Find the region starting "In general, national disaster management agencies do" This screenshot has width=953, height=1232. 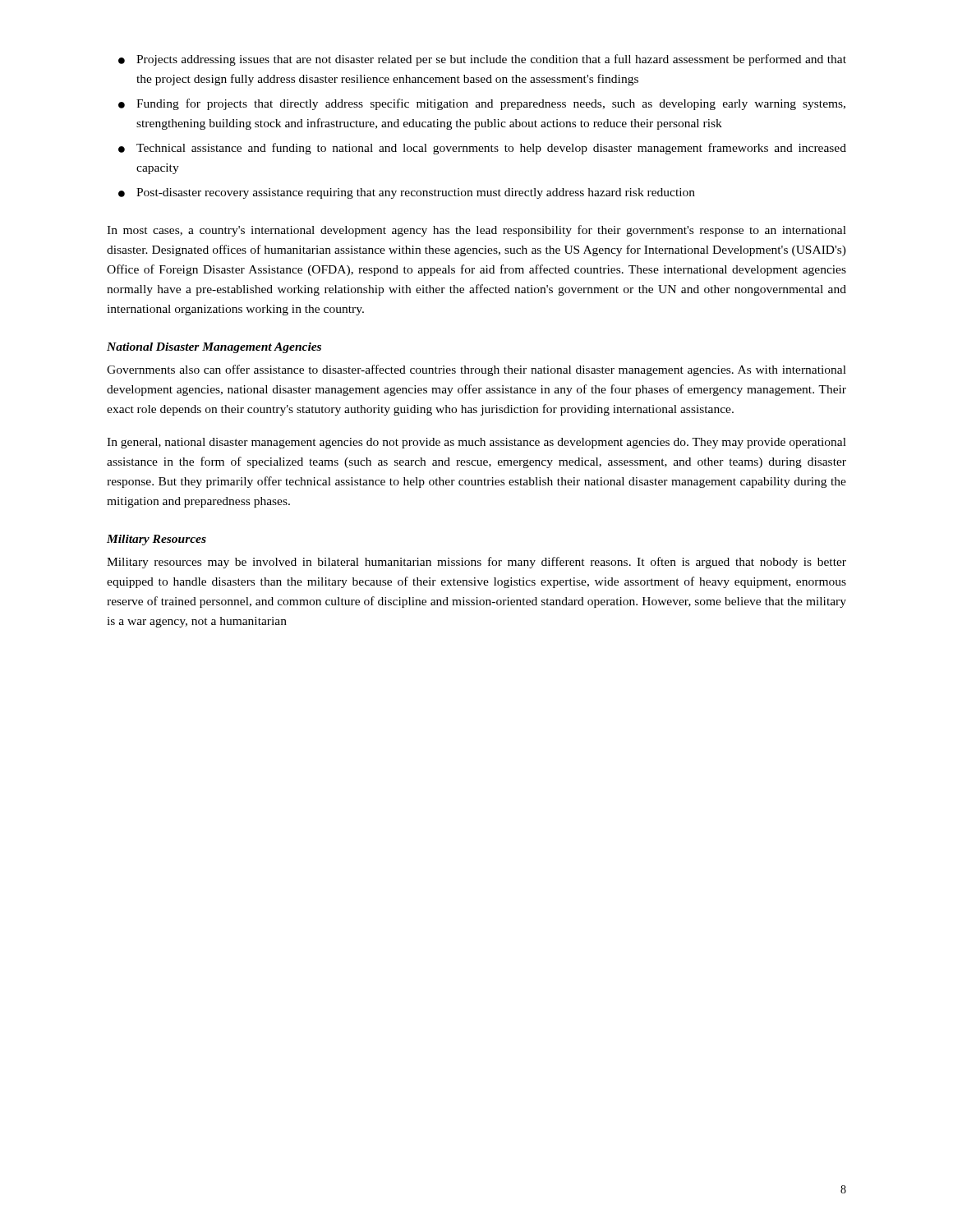coord(476,471)
